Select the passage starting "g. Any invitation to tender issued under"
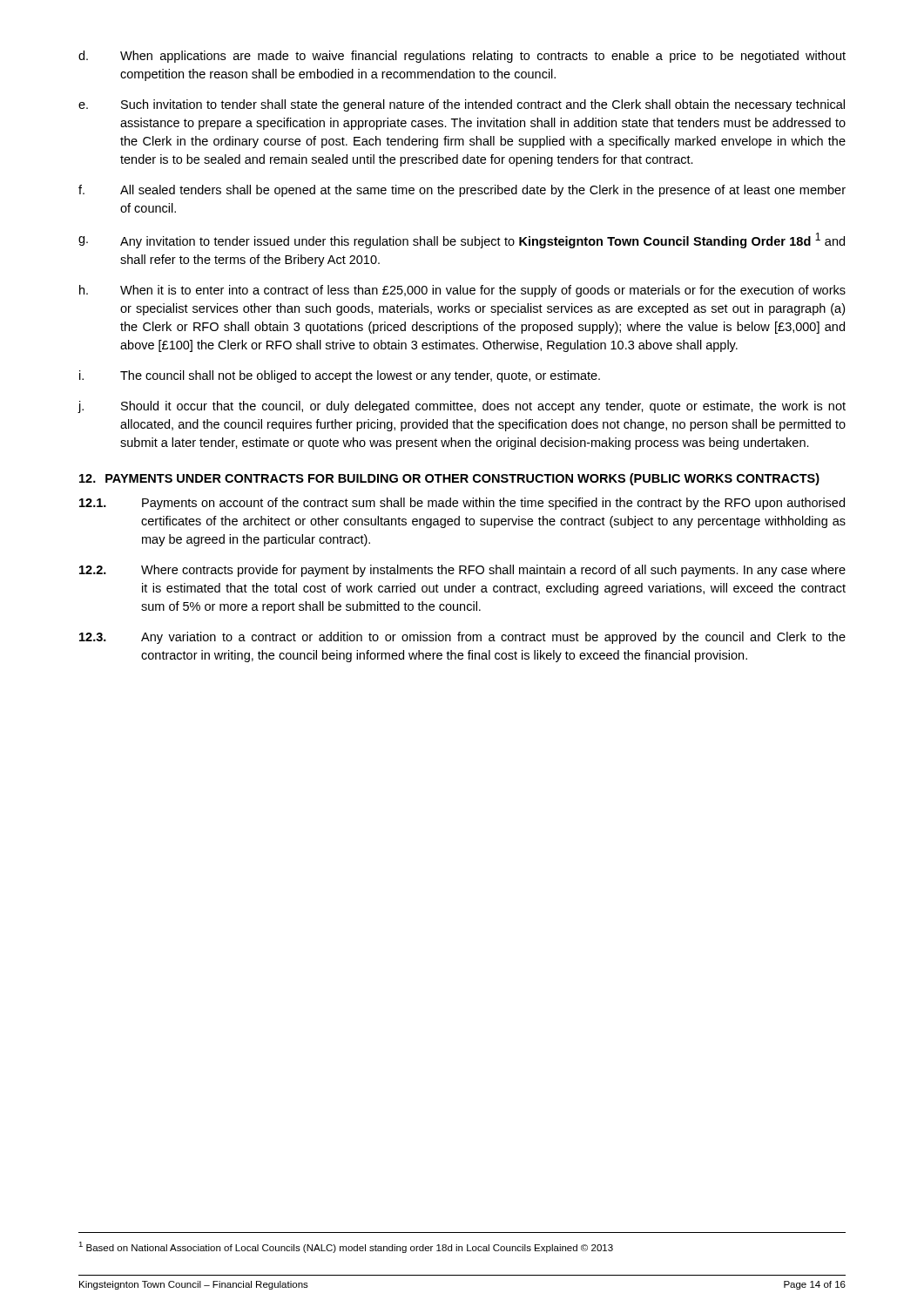Image resolution: width=924 pixels, height=1307 pixels. pyautogui.click(x=462, y=250)
